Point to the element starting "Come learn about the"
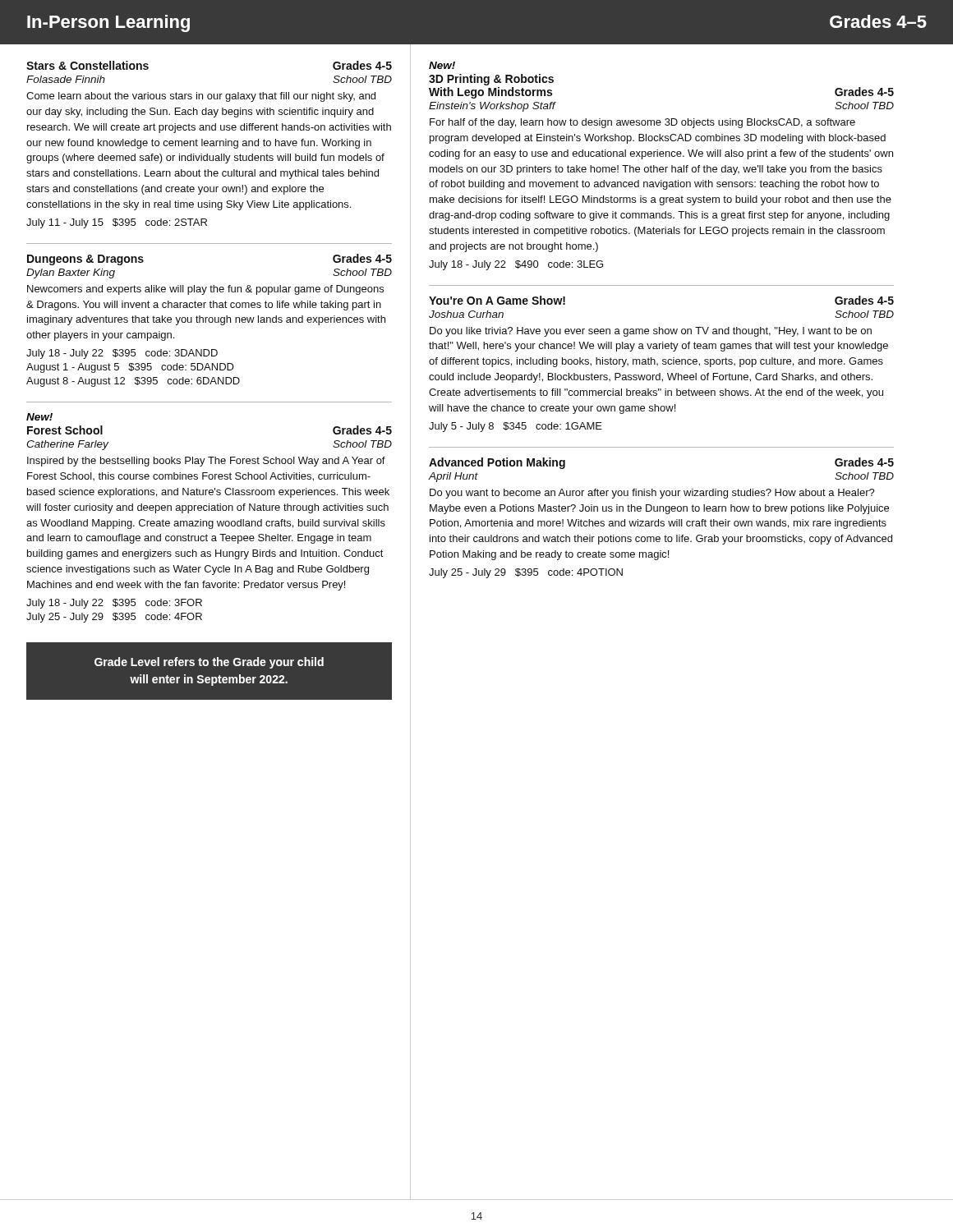Image resolution: width=953 pixels, height=1232 pixels. coord(209,150)
